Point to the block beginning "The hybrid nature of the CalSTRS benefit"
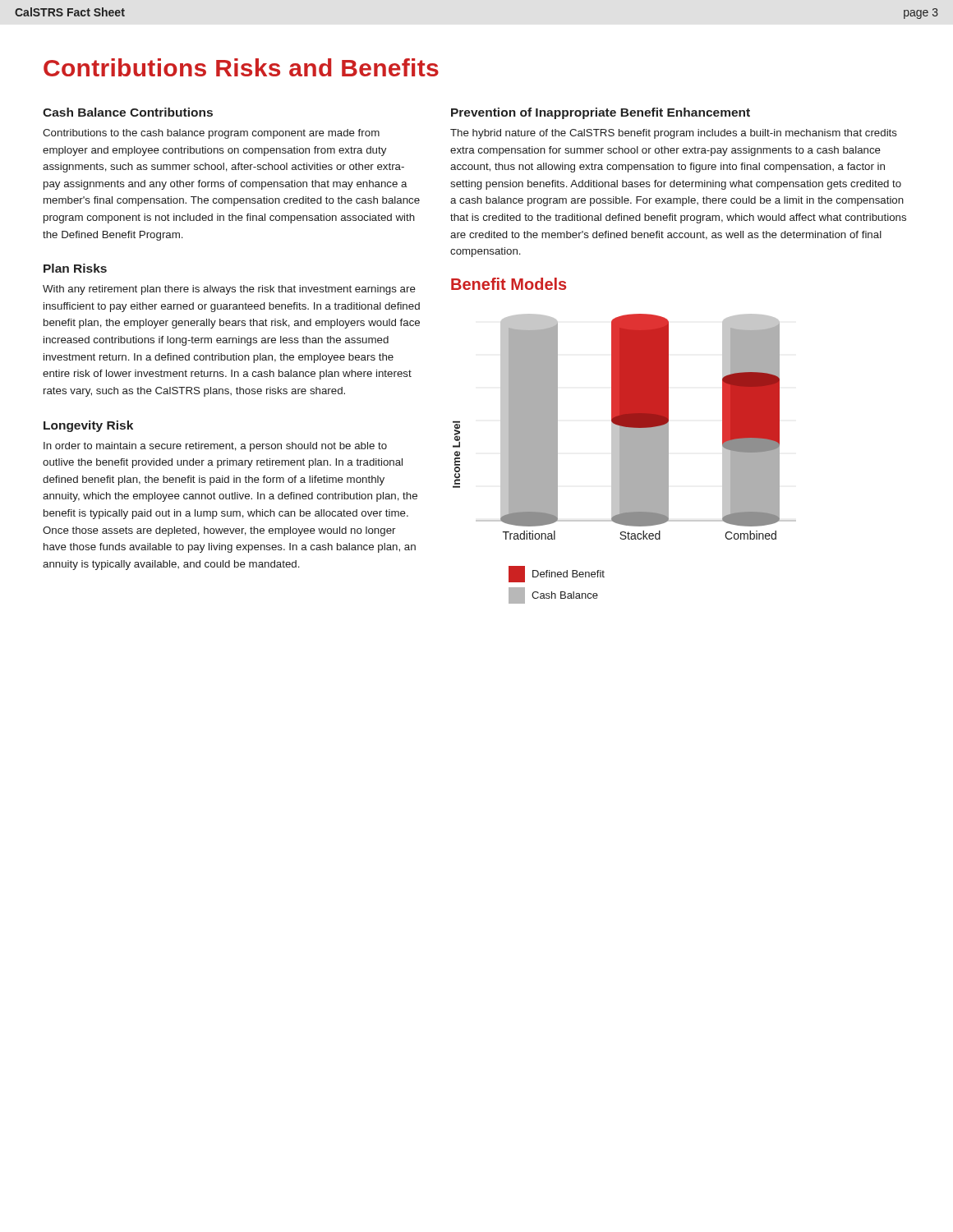Viewport: 953px width, 1232px height. coord(678,192)
